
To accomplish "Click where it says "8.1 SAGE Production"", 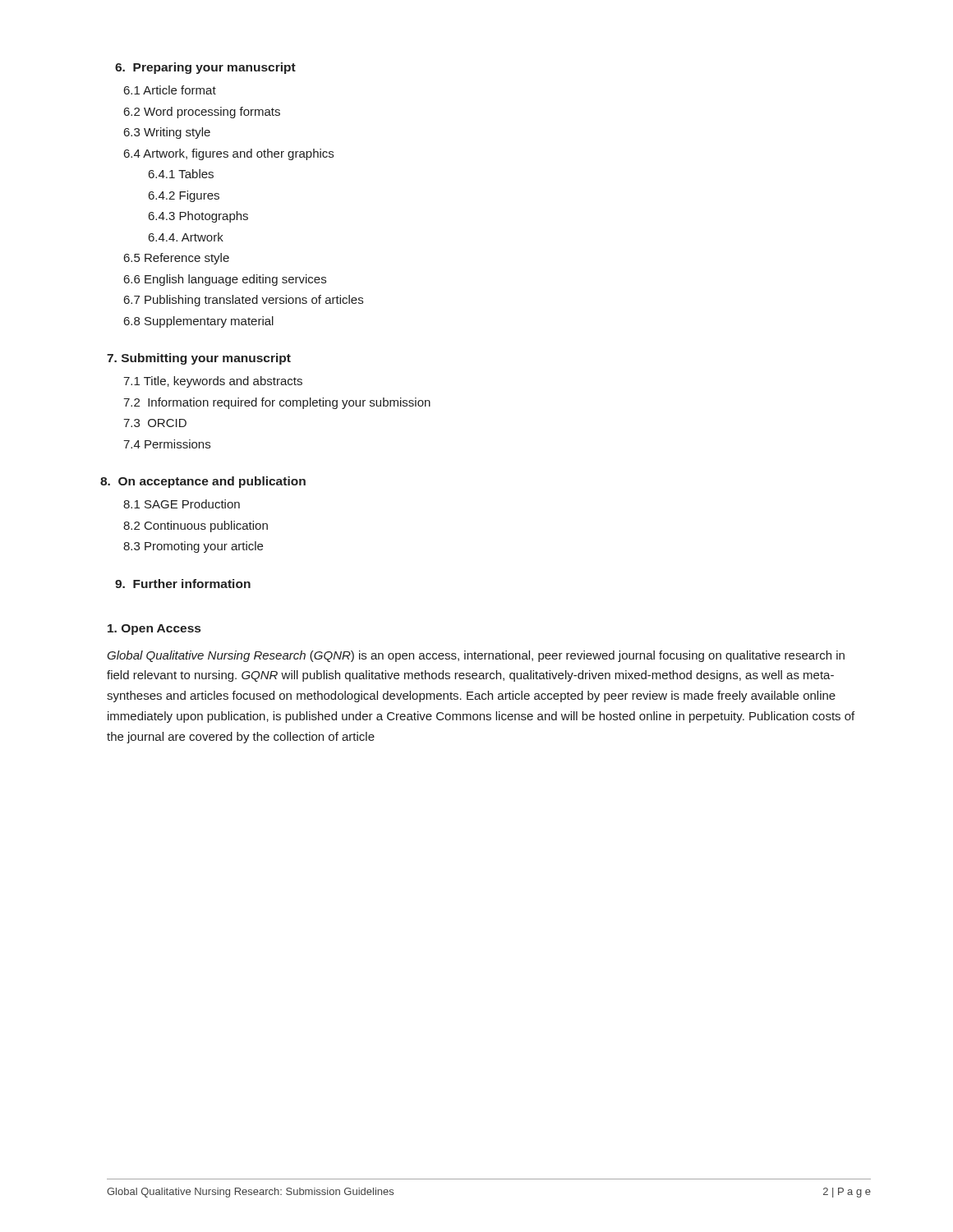I will [x=182, y=504].
